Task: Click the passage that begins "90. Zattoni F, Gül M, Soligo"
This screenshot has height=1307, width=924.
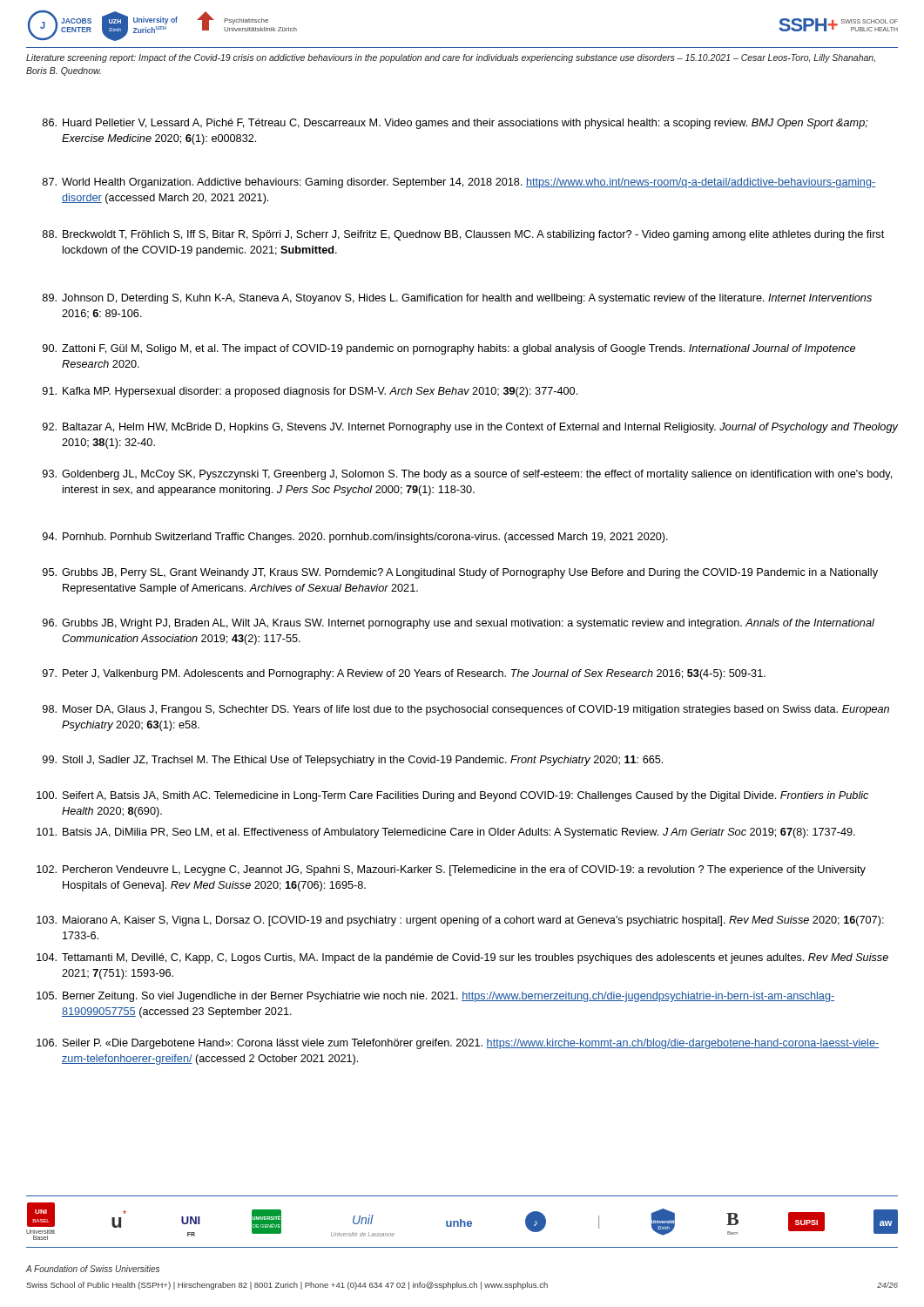Action: tap(462, 357)
